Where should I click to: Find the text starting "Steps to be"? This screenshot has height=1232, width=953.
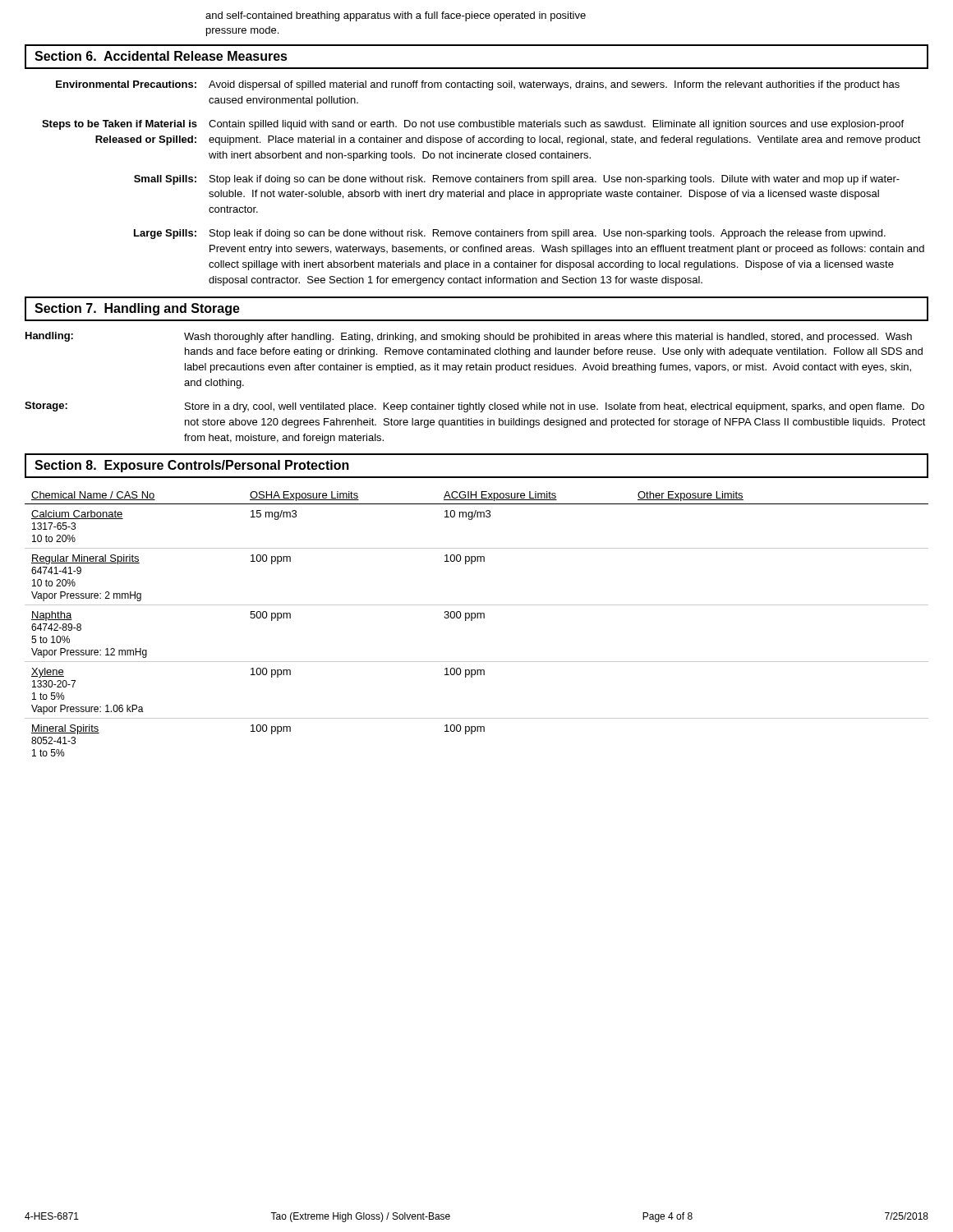[x=476, y=140]
